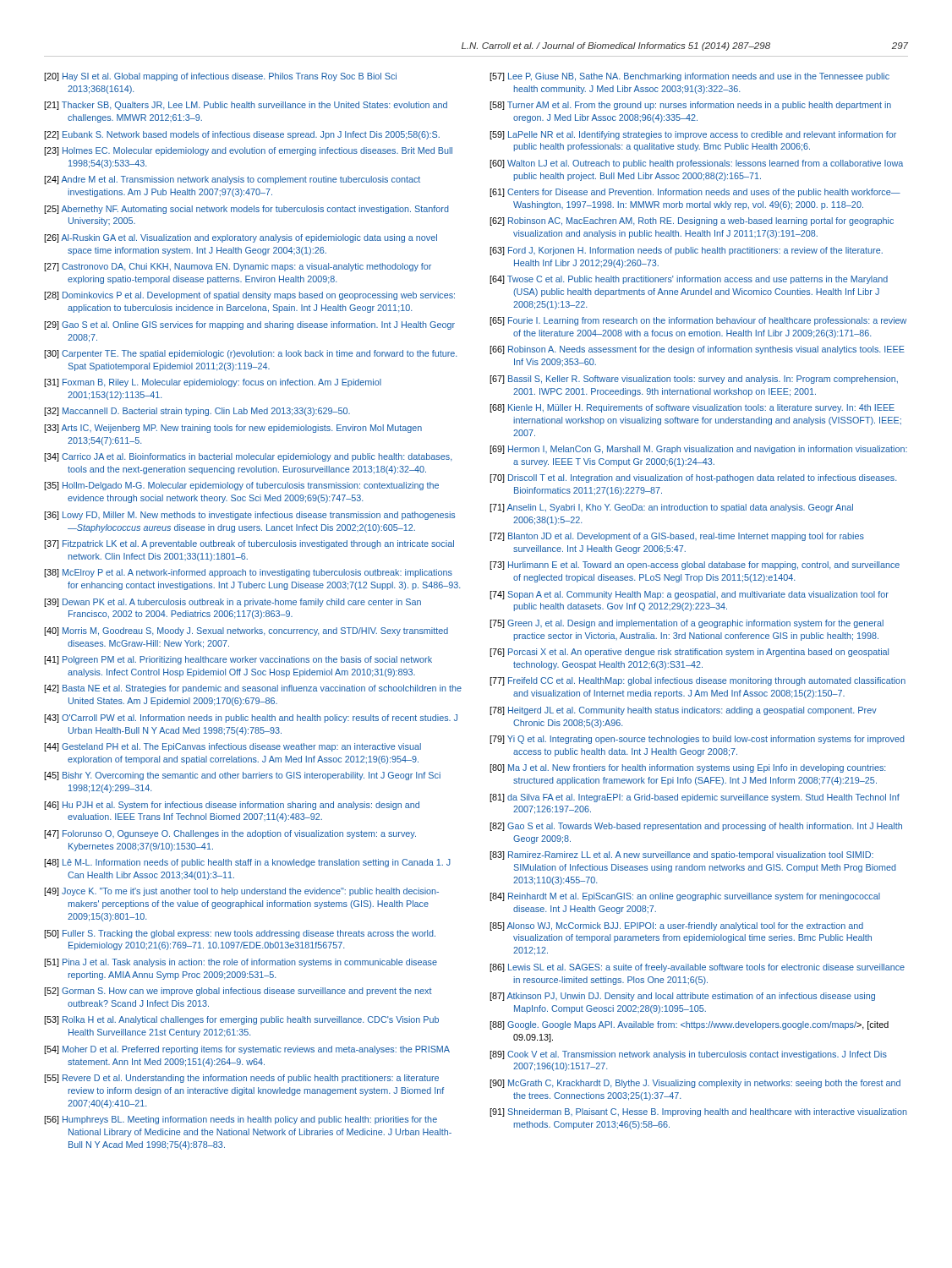Navigate to the text block starting "[64] Twose C et"
952x1268 pixels.
pyautogui.click(x=689, y=292)
